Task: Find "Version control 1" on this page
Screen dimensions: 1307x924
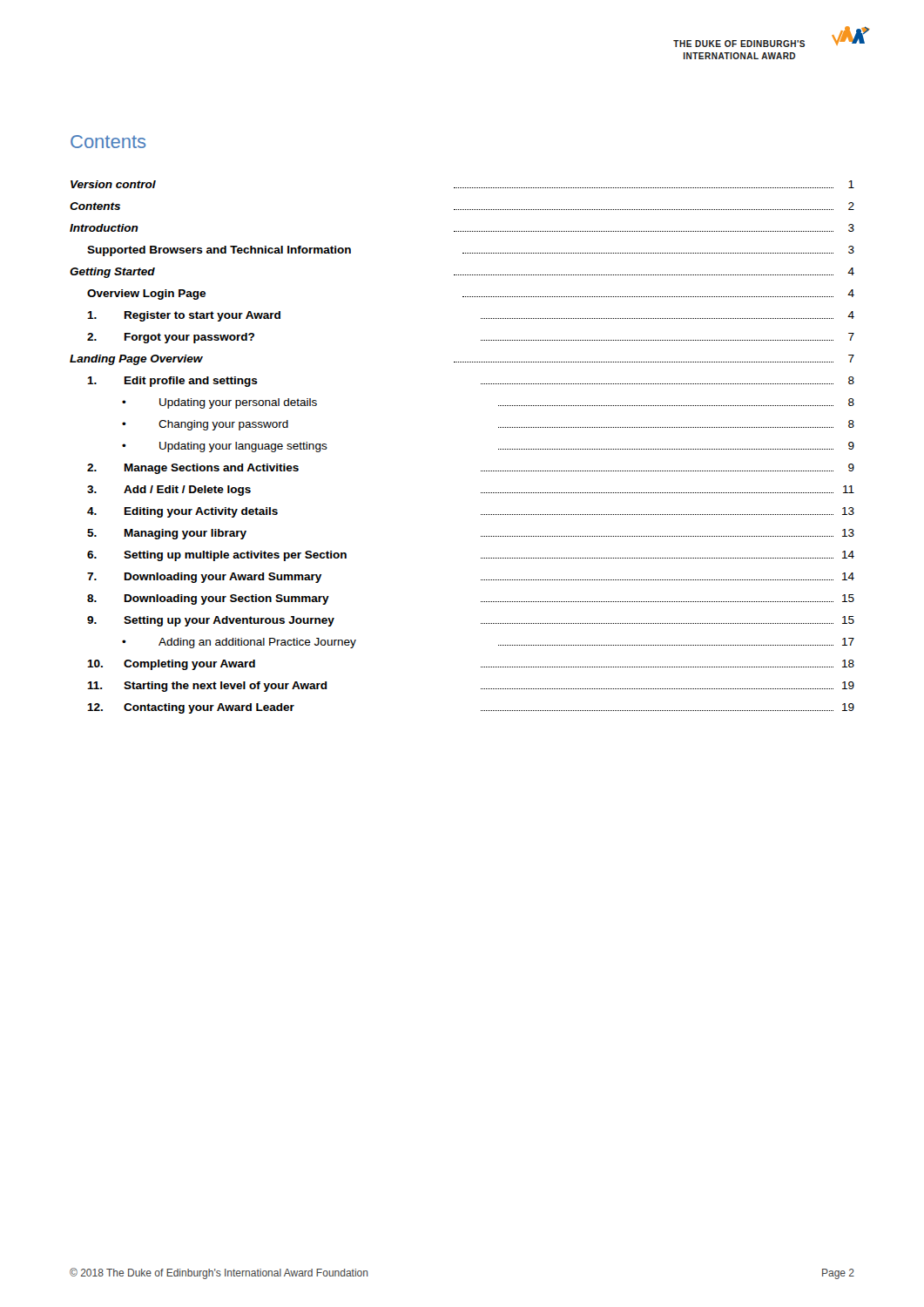Action: [x=462, y=184]
